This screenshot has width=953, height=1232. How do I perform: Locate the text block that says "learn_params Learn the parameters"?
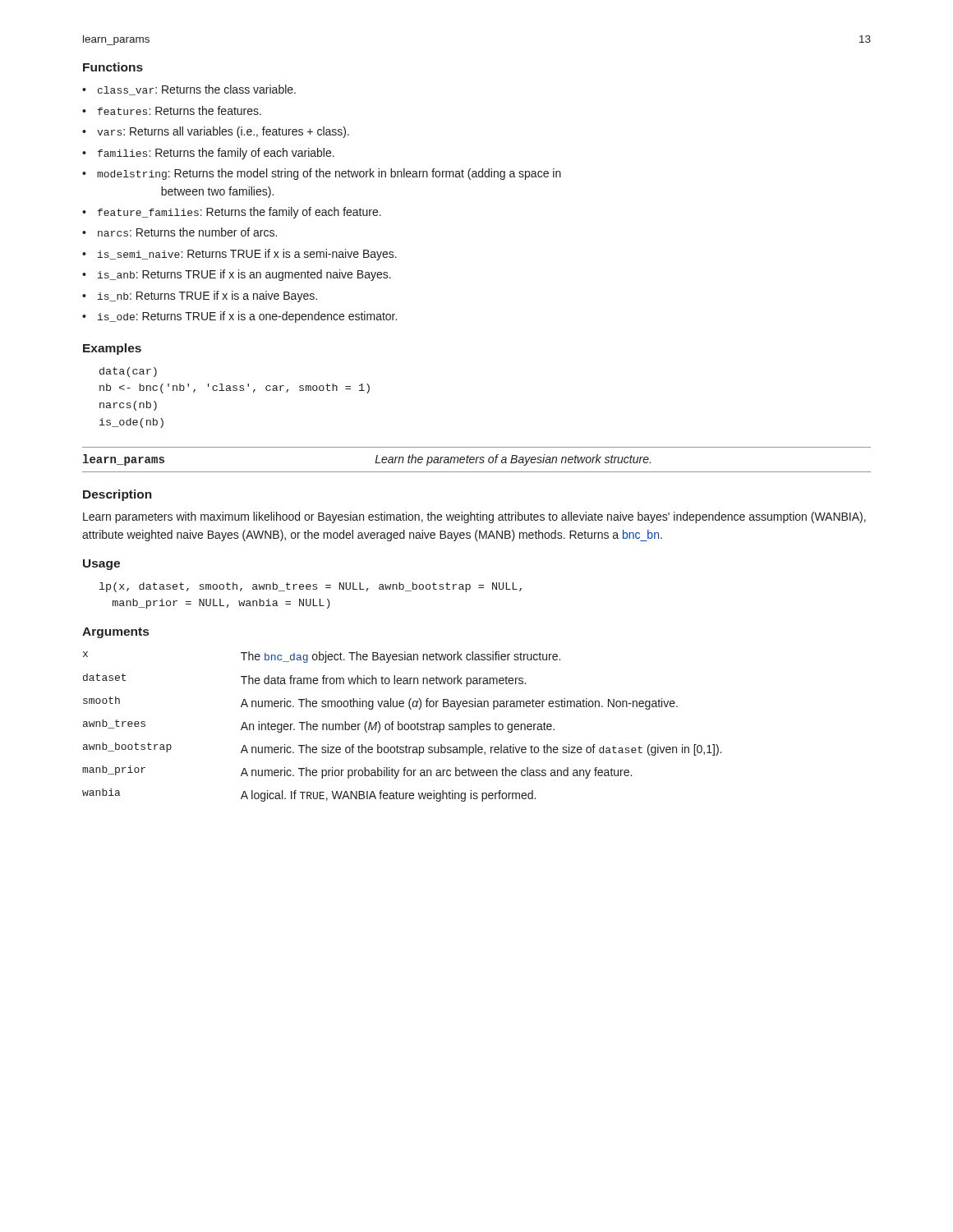click(456, 460)
